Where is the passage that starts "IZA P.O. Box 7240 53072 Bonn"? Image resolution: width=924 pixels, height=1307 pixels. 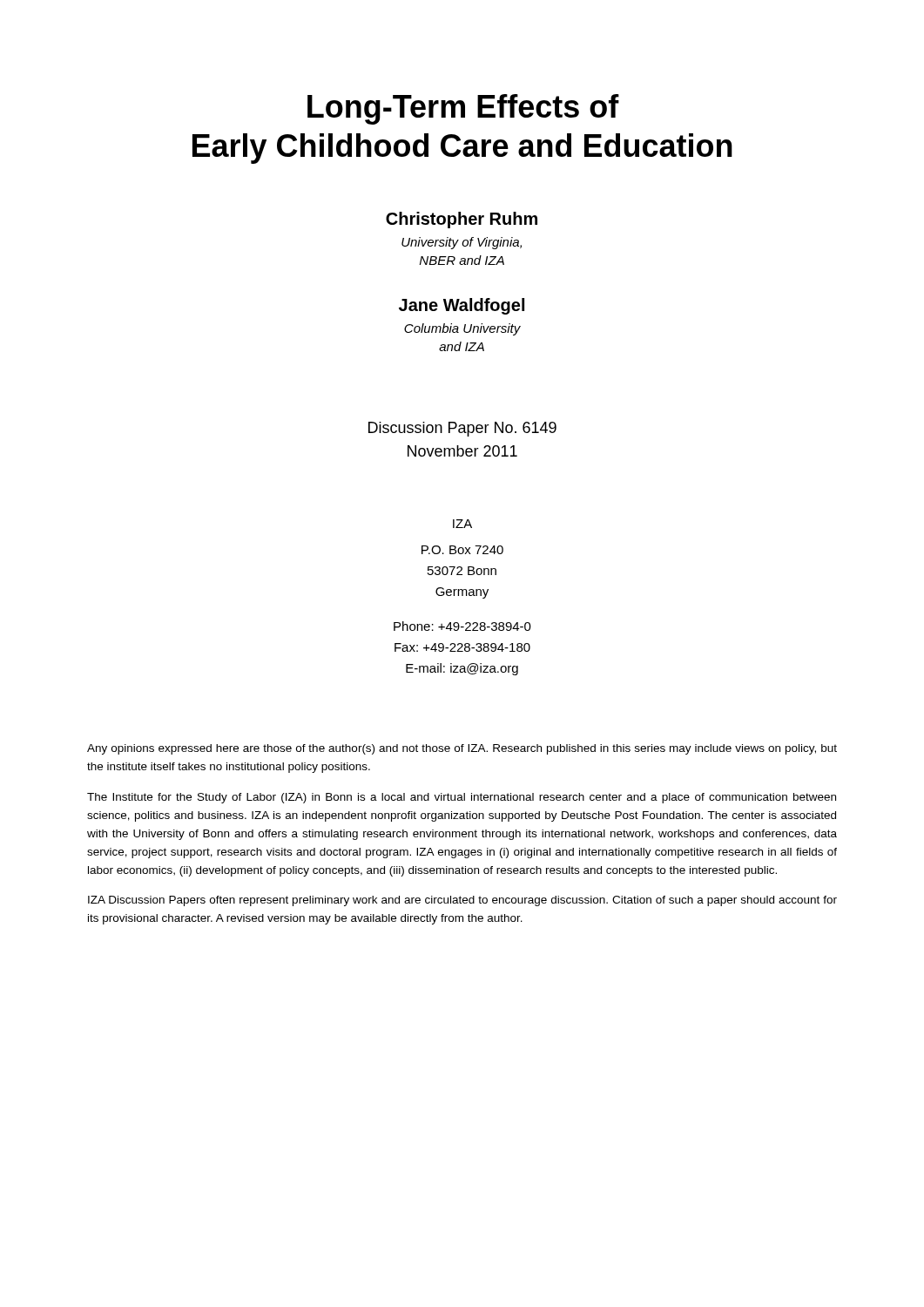pyautogui.click(x=462, y=597)
